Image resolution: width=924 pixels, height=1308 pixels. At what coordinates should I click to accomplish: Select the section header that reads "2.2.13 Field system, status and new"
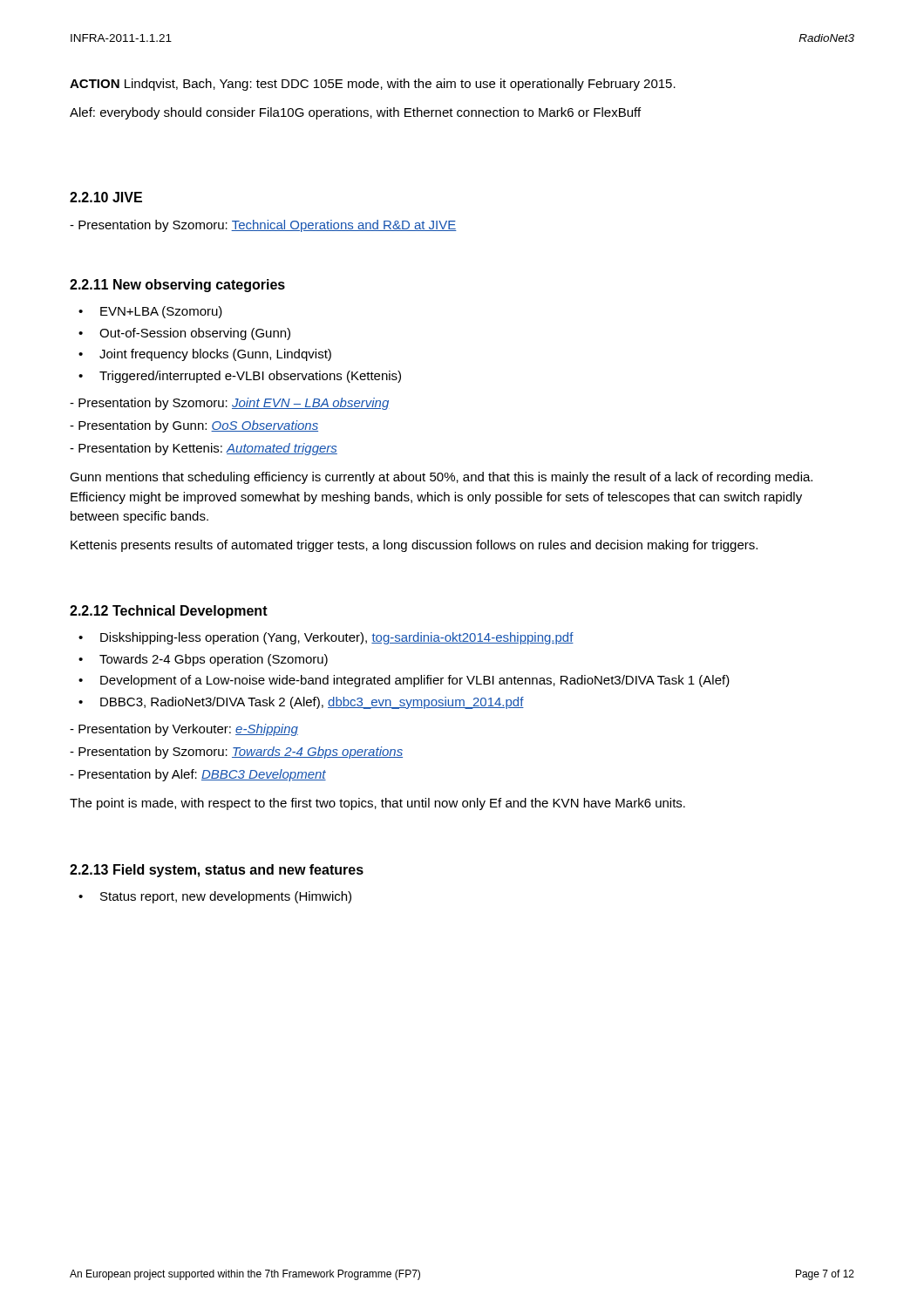click(x=217, y=869)
